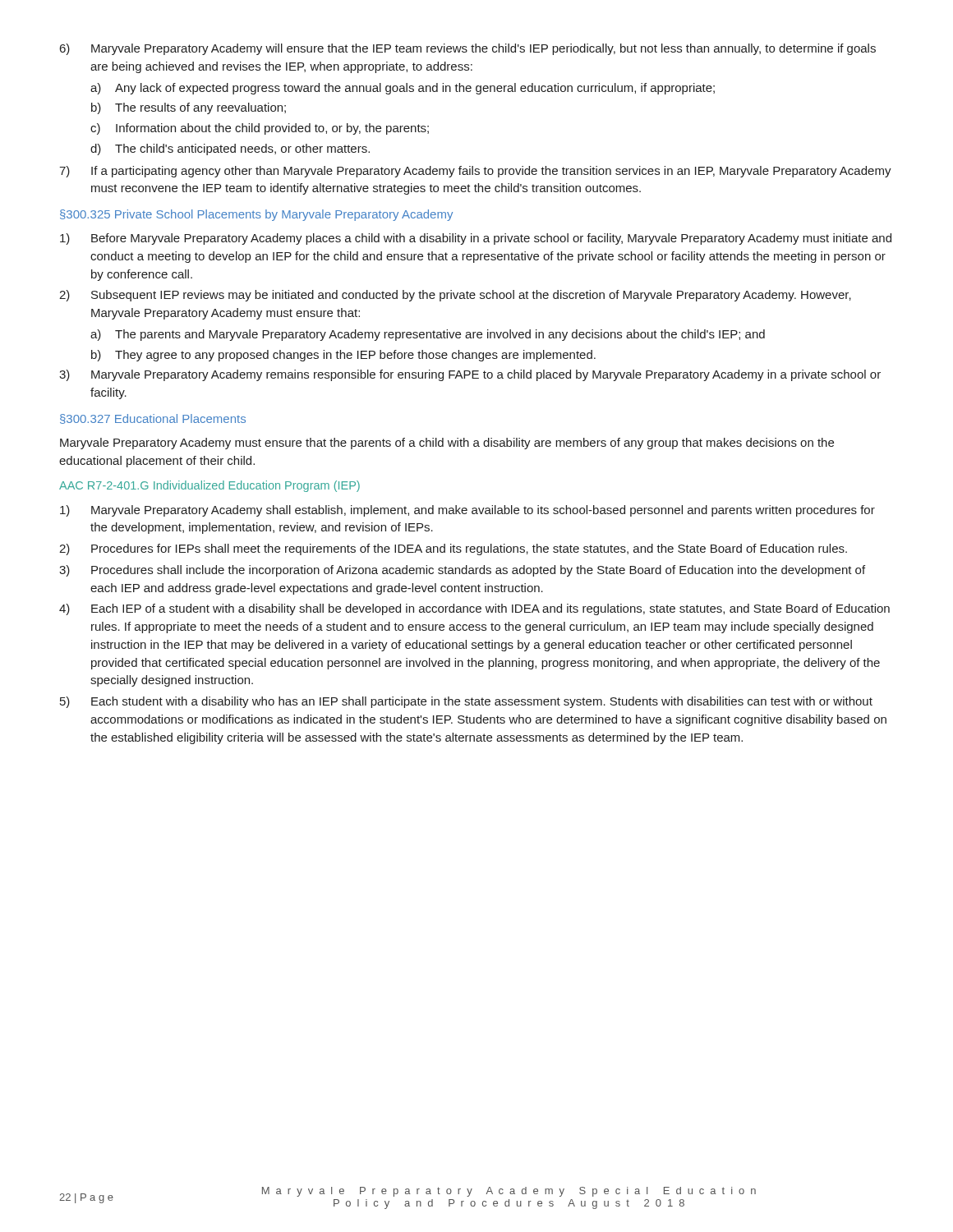Locate the text block that reads "Maryvale Preparatory Academy must ensure that the parents"
The image size is (953, 1232).
(447, 451)
